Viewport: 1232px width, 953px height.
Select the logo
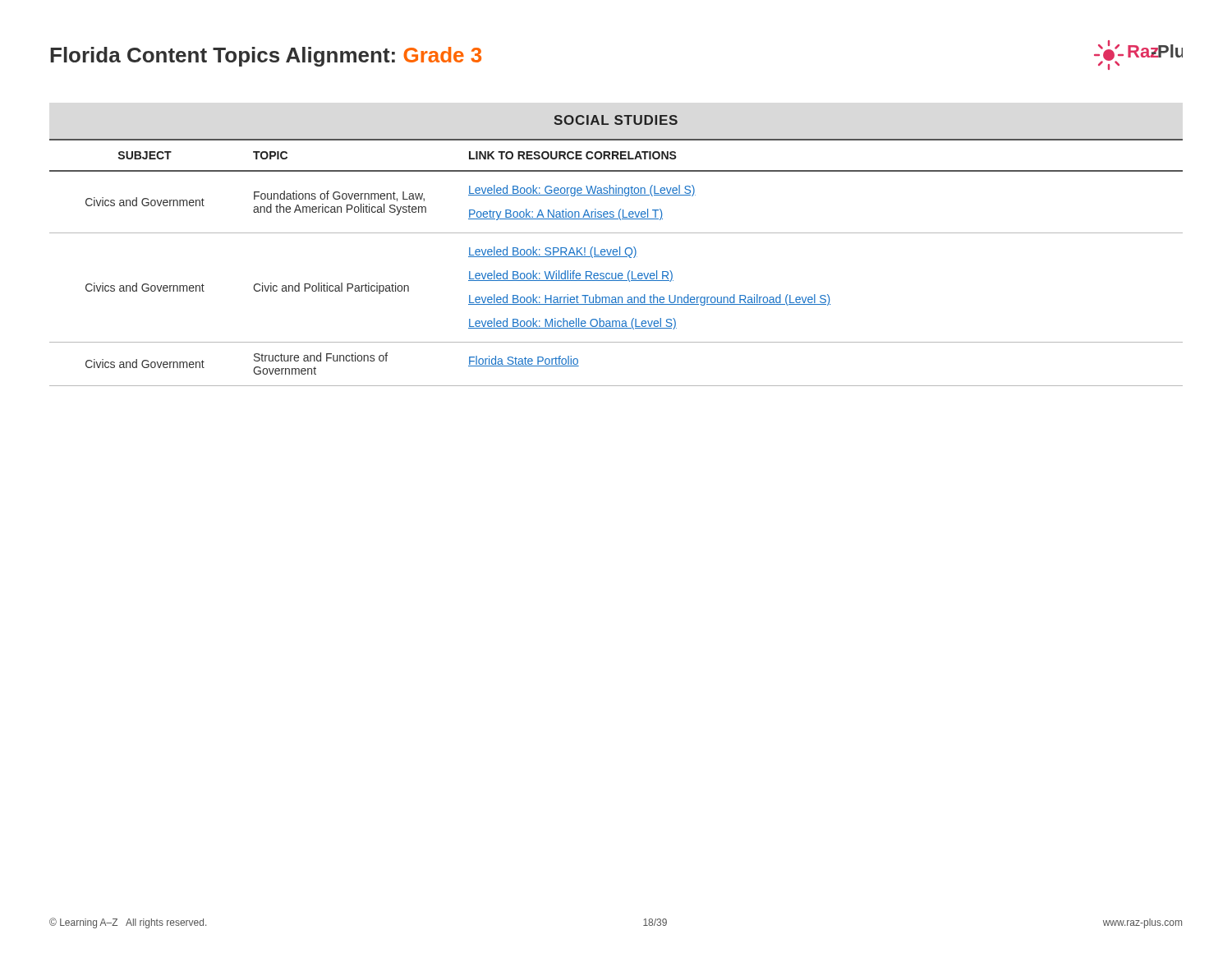(x=1138, y=55)
